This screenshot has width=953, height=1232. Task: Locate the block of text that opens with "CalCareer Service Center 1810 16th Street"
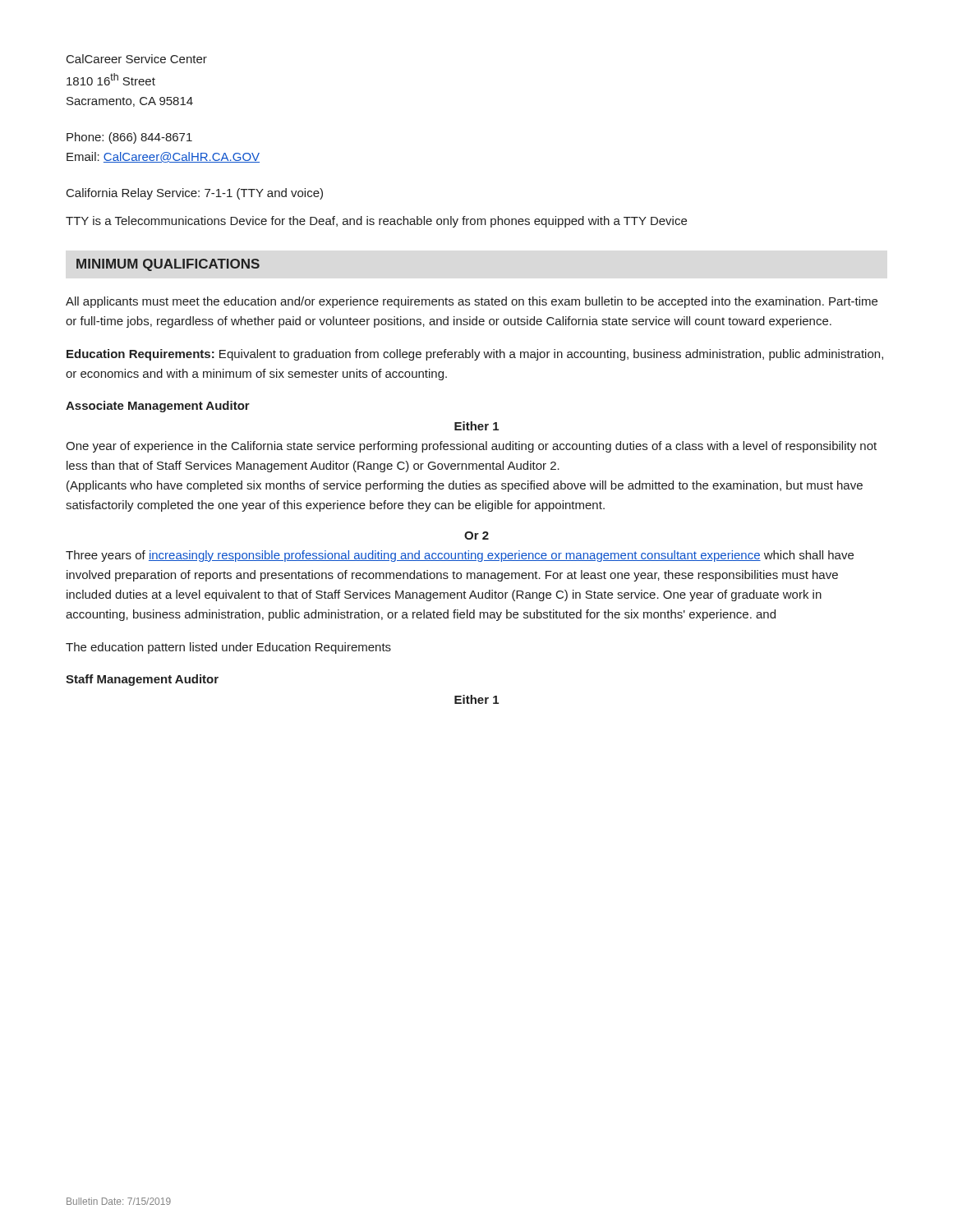tap(136, 80)
